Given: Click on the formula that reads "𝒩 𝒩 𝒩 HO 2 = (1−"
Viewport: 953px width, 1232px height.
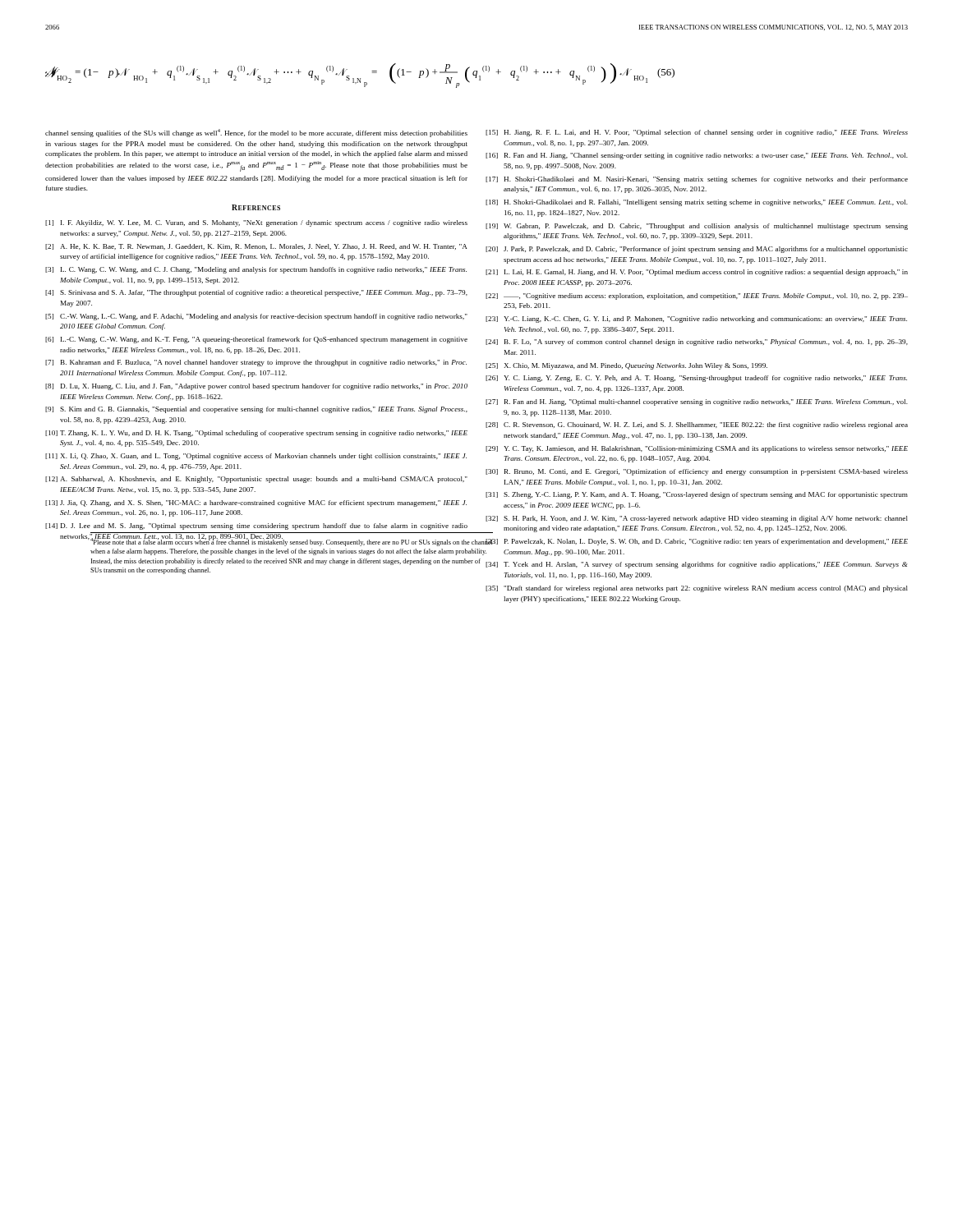Looking at the screenshot, I should [476, 74].
